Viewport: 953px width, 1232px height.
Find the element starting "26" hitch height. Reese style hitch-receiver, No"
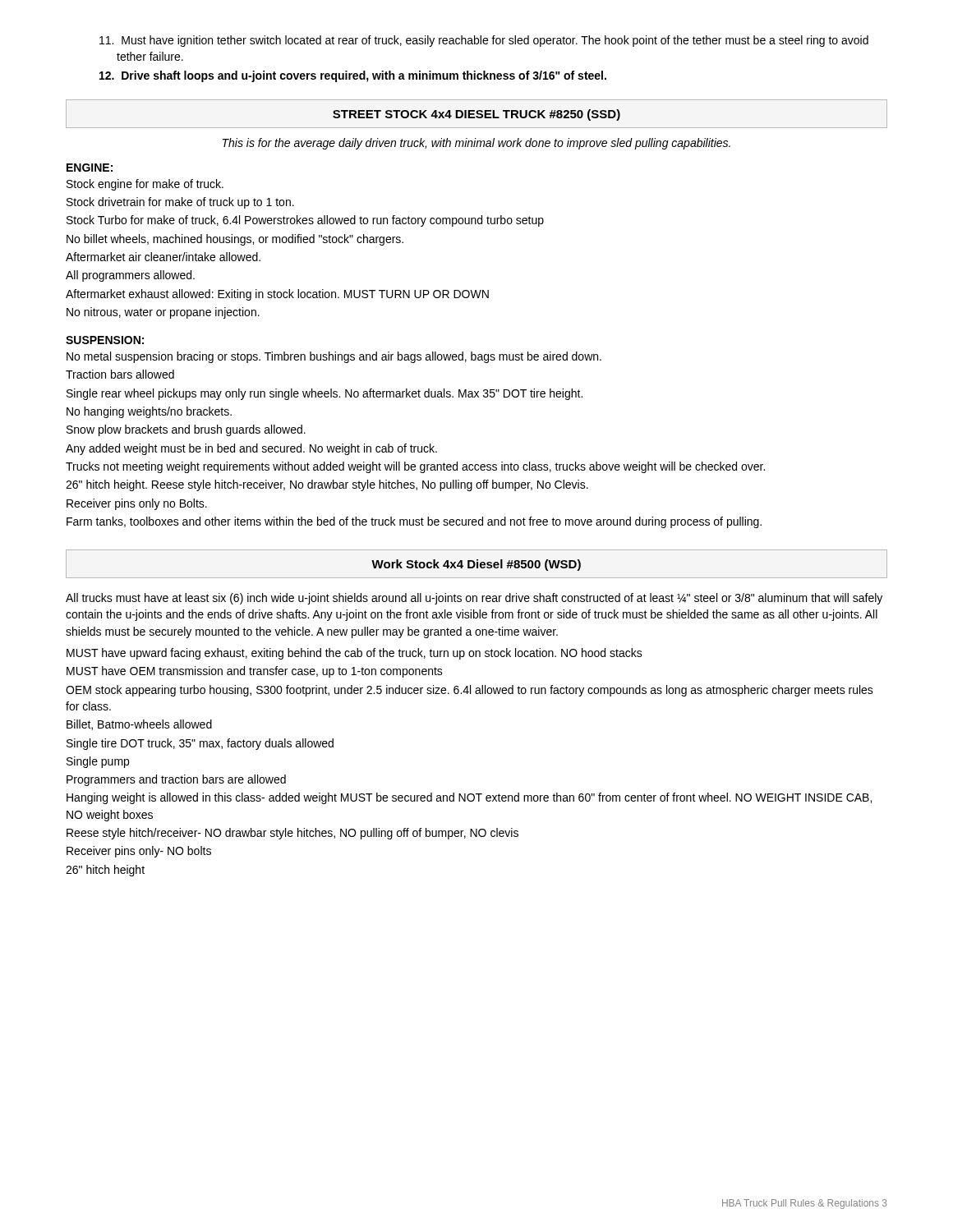click(x=327, y=485)
